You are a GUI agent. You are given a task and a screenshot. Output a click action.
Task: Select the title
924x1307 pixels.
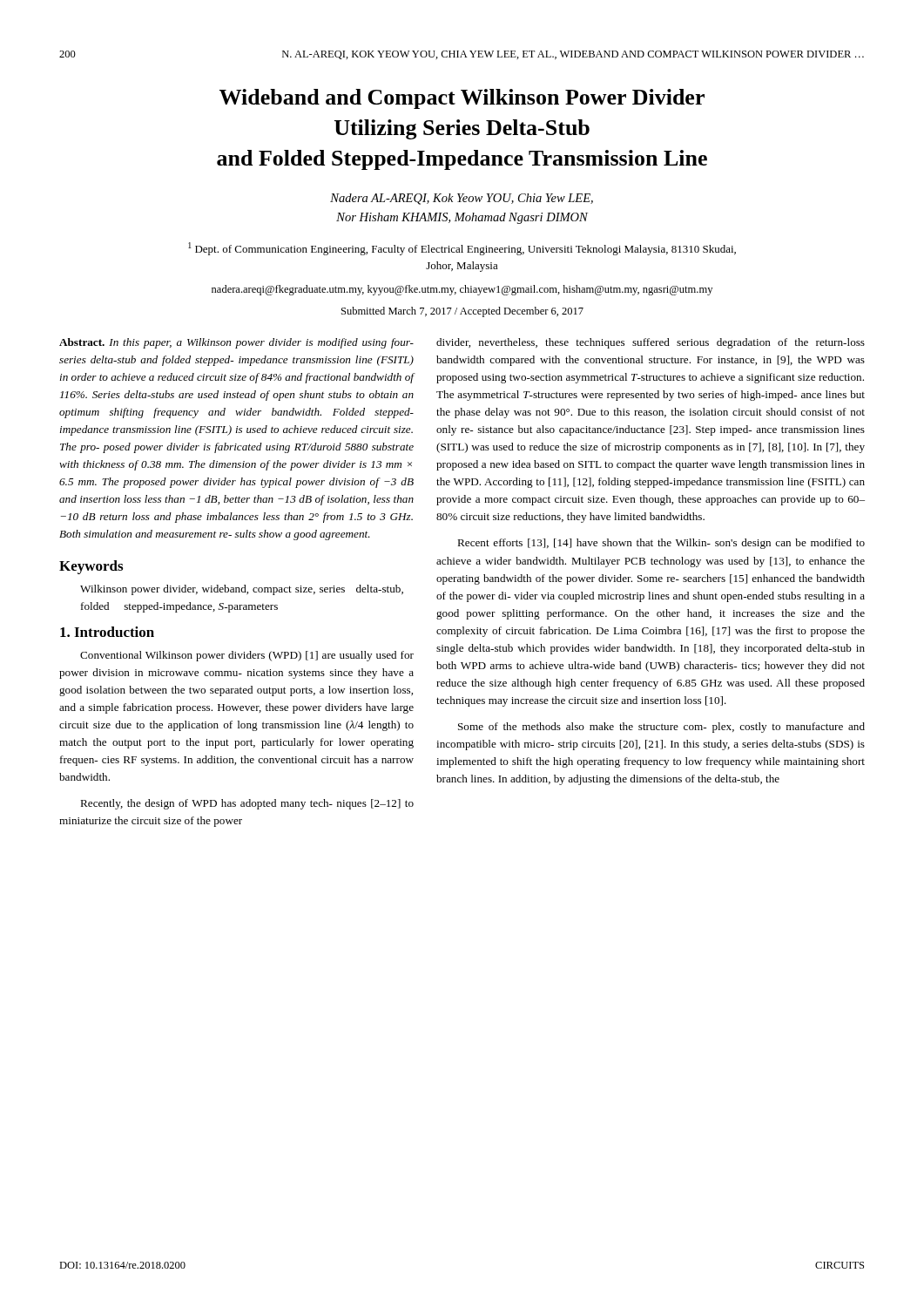coord(462,128)
